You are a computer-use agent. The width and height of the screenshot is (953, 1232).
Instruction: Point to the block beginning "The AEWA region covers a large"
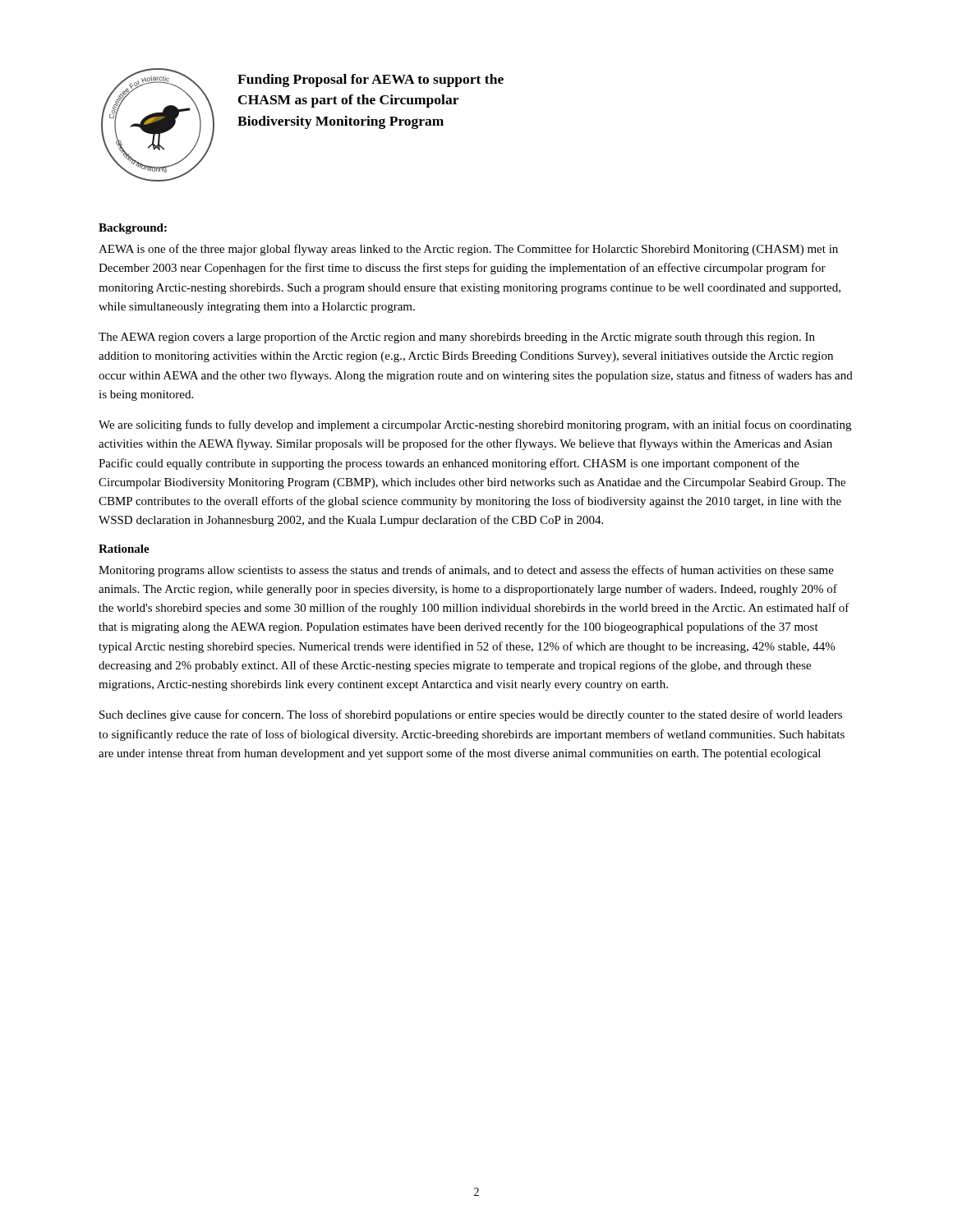[x=476, y=365]
